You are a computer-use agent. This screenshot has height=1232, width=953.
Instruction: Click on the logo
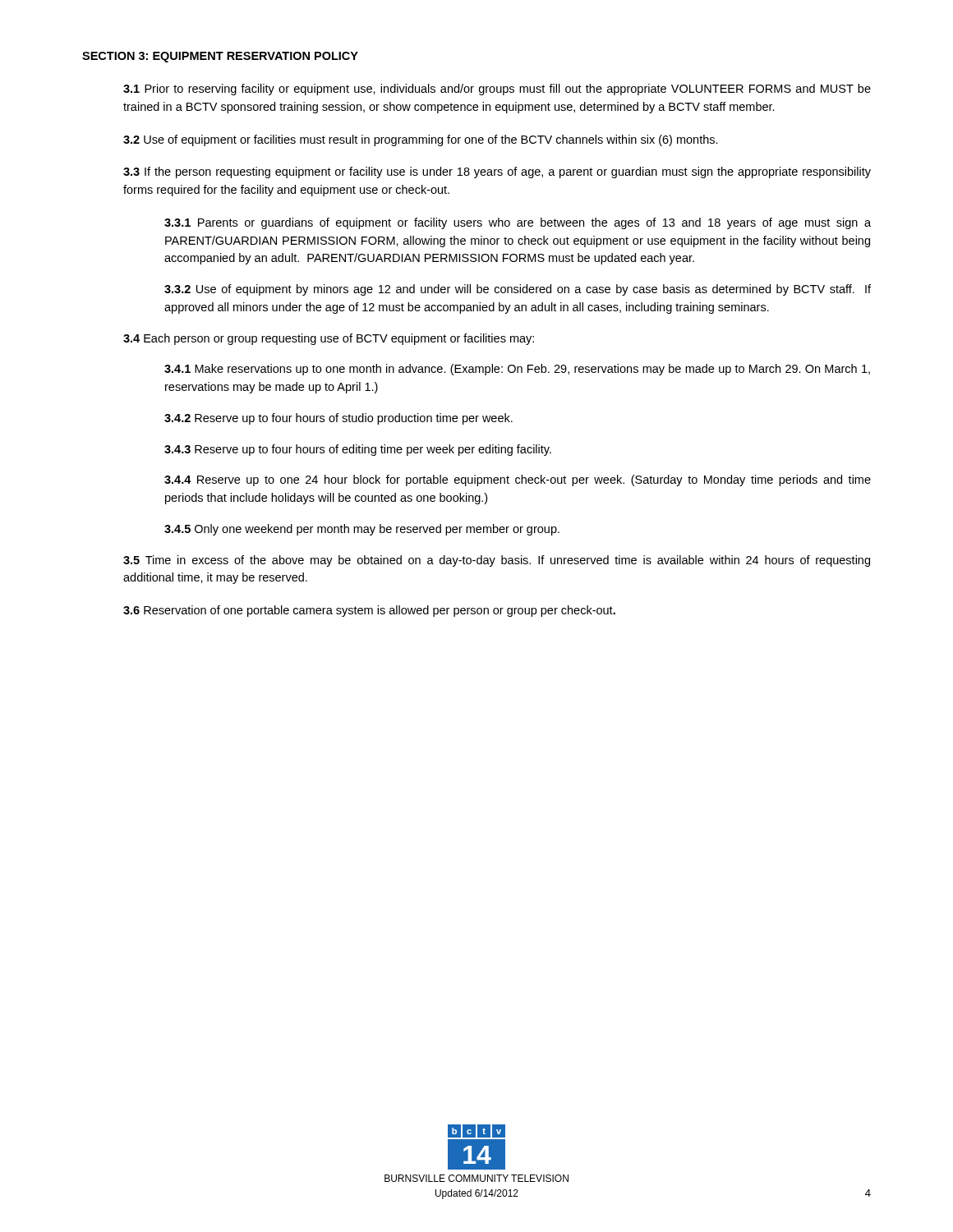pos(476,1162)
